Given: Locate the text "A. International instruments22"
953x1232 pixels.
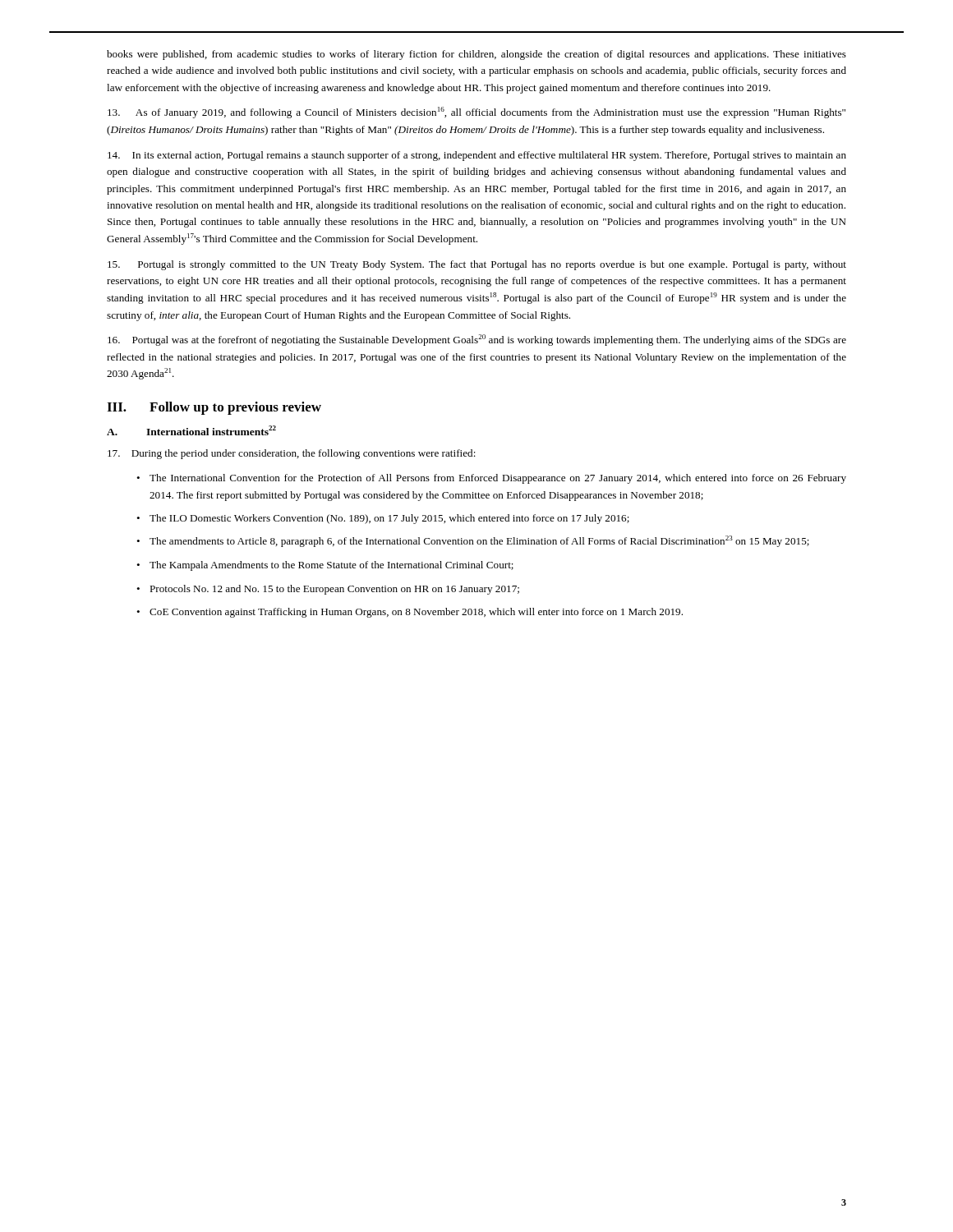Looking at the screenshot, I should [x=191, y=431].
